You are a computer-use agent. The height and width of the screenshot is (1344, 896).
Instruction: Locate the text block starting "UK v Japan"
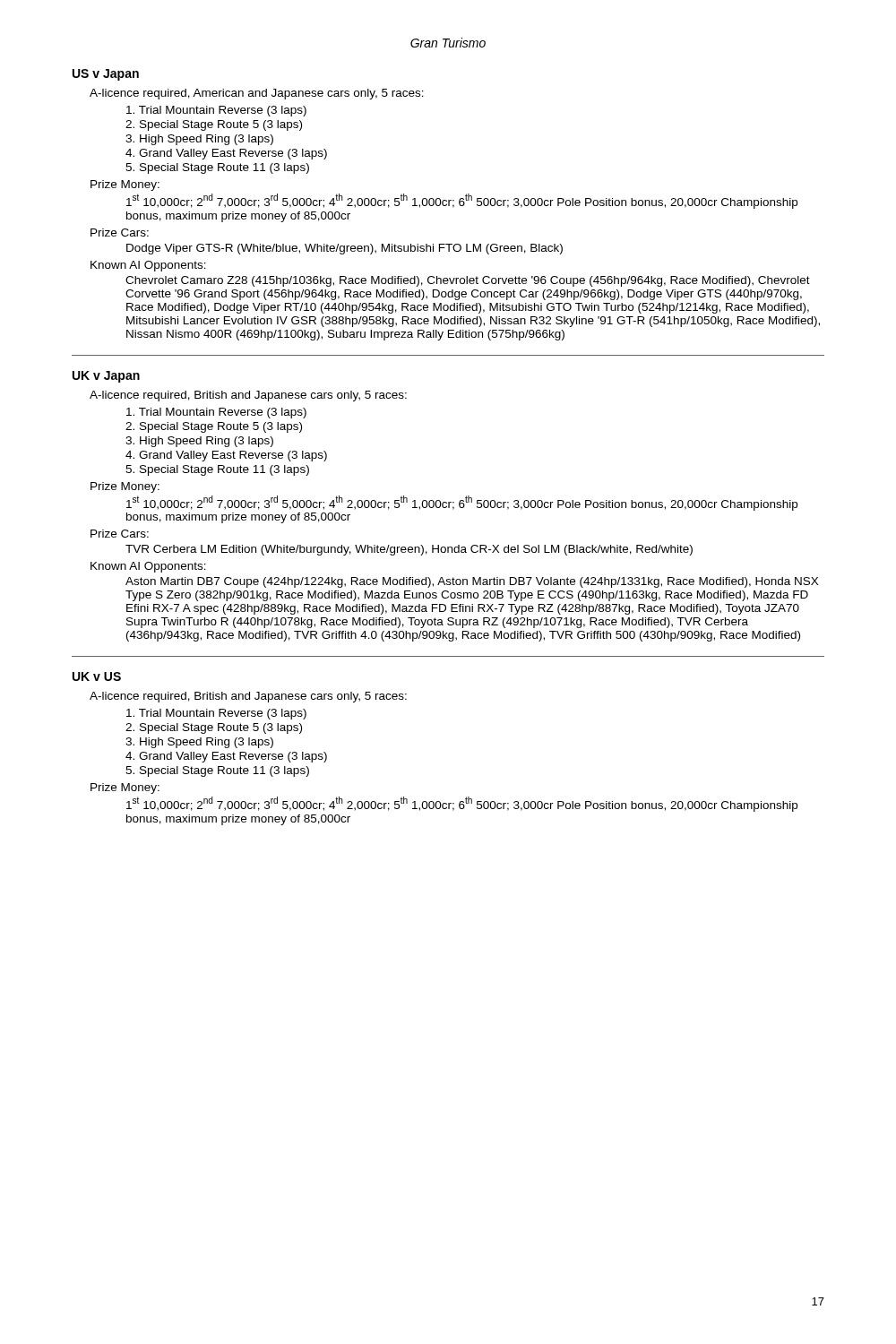(x=106, y=375)
